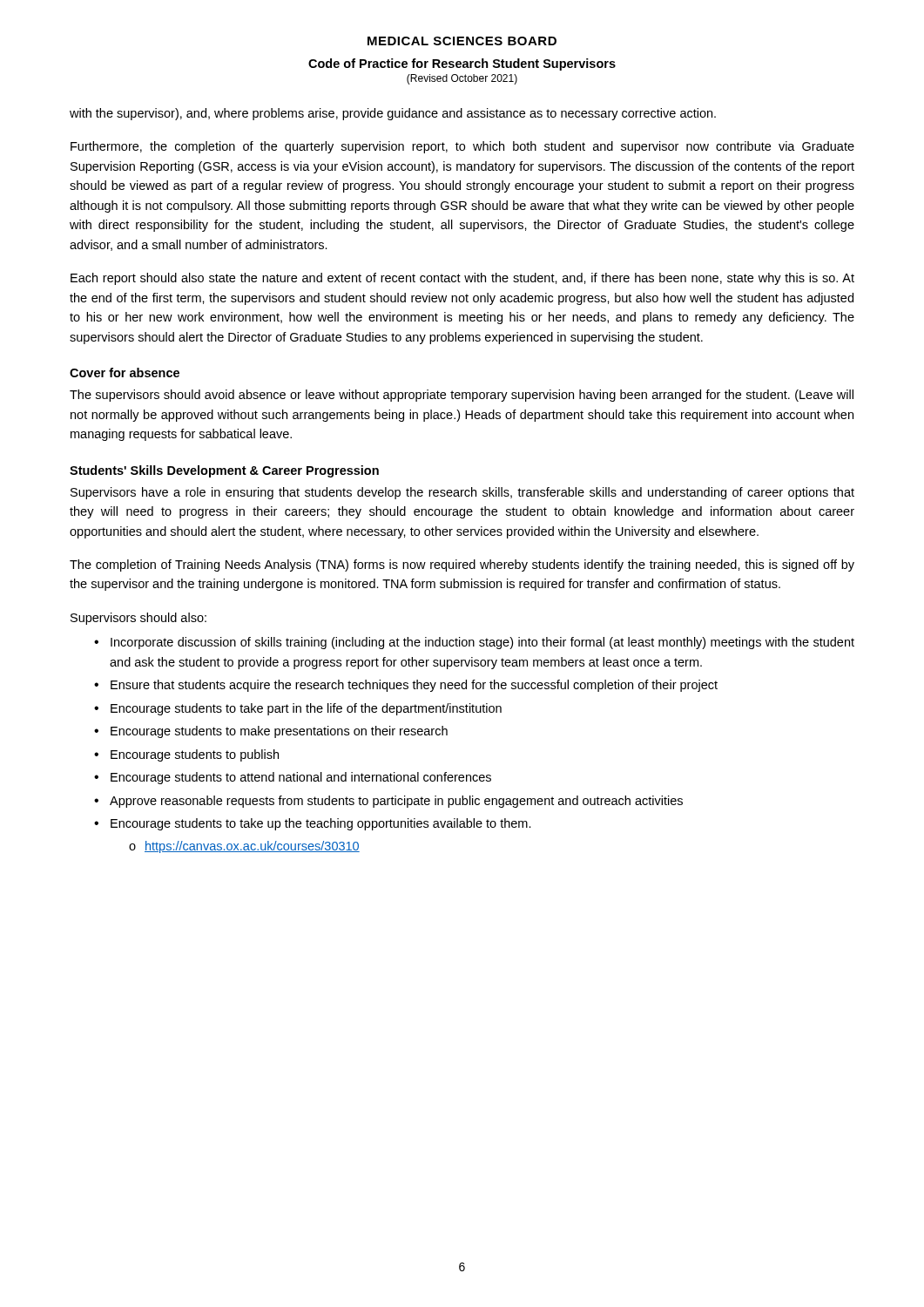Locate the text block that says "Supervisors have a role in ensuring that"
Image resolution: width=924 pixels, height=1307 pixels.
click(x=462, y=511)
